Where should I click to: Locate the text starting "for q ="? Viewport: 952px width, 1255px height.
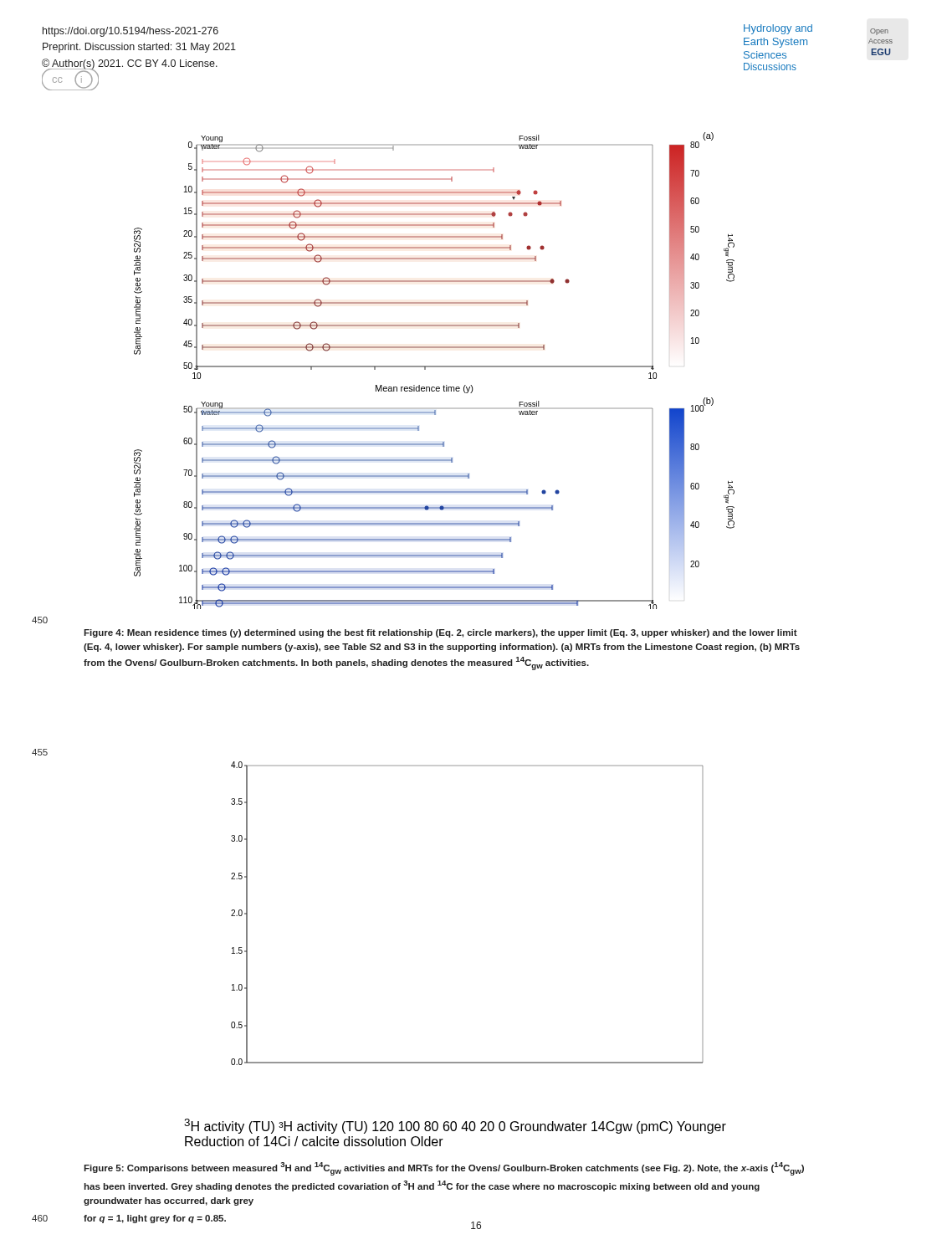coord(155,1218)
